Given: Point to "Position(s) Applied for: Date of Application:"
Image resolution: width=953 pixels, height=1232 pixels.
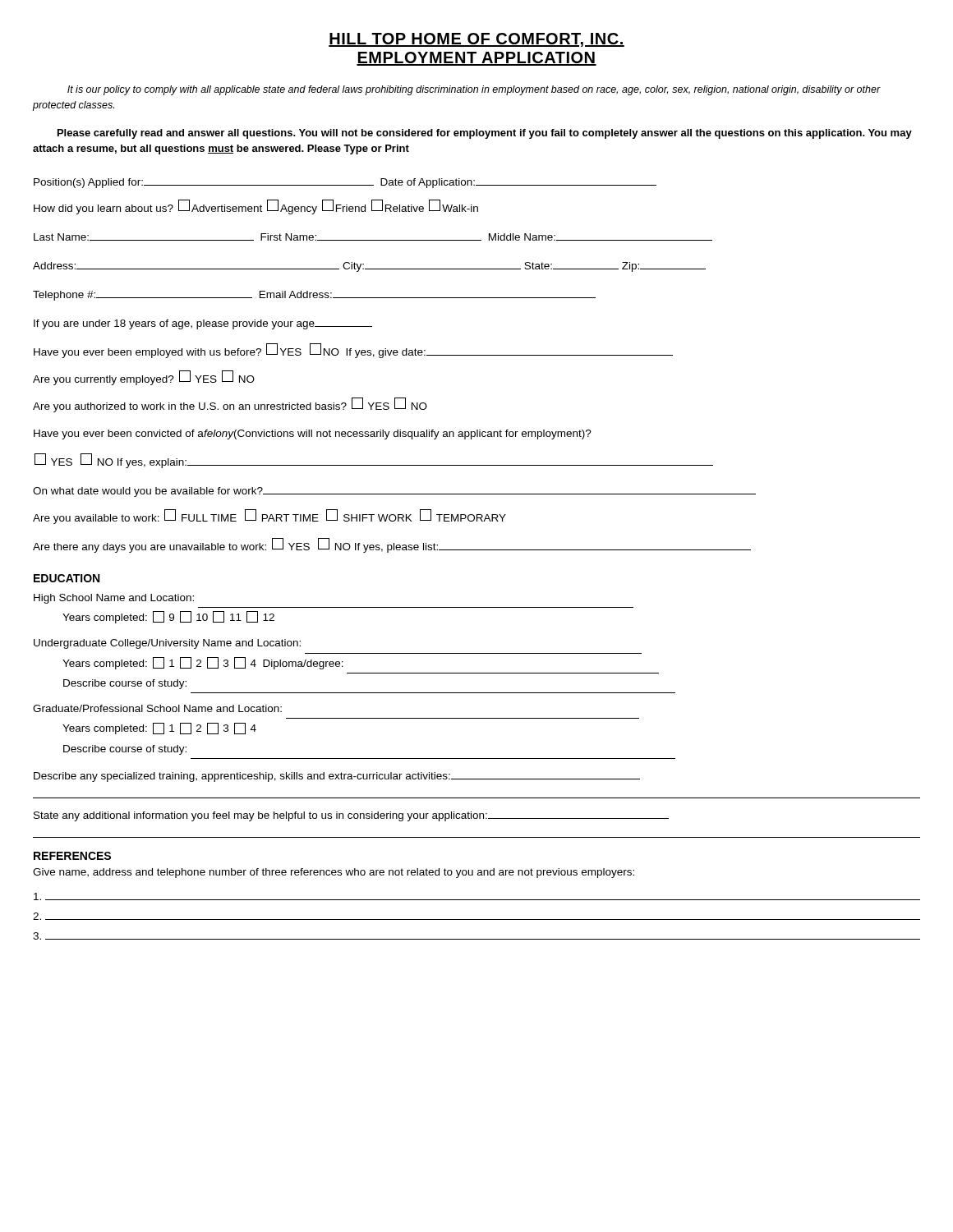Looking at the screenshot, I should coord(345,179).
